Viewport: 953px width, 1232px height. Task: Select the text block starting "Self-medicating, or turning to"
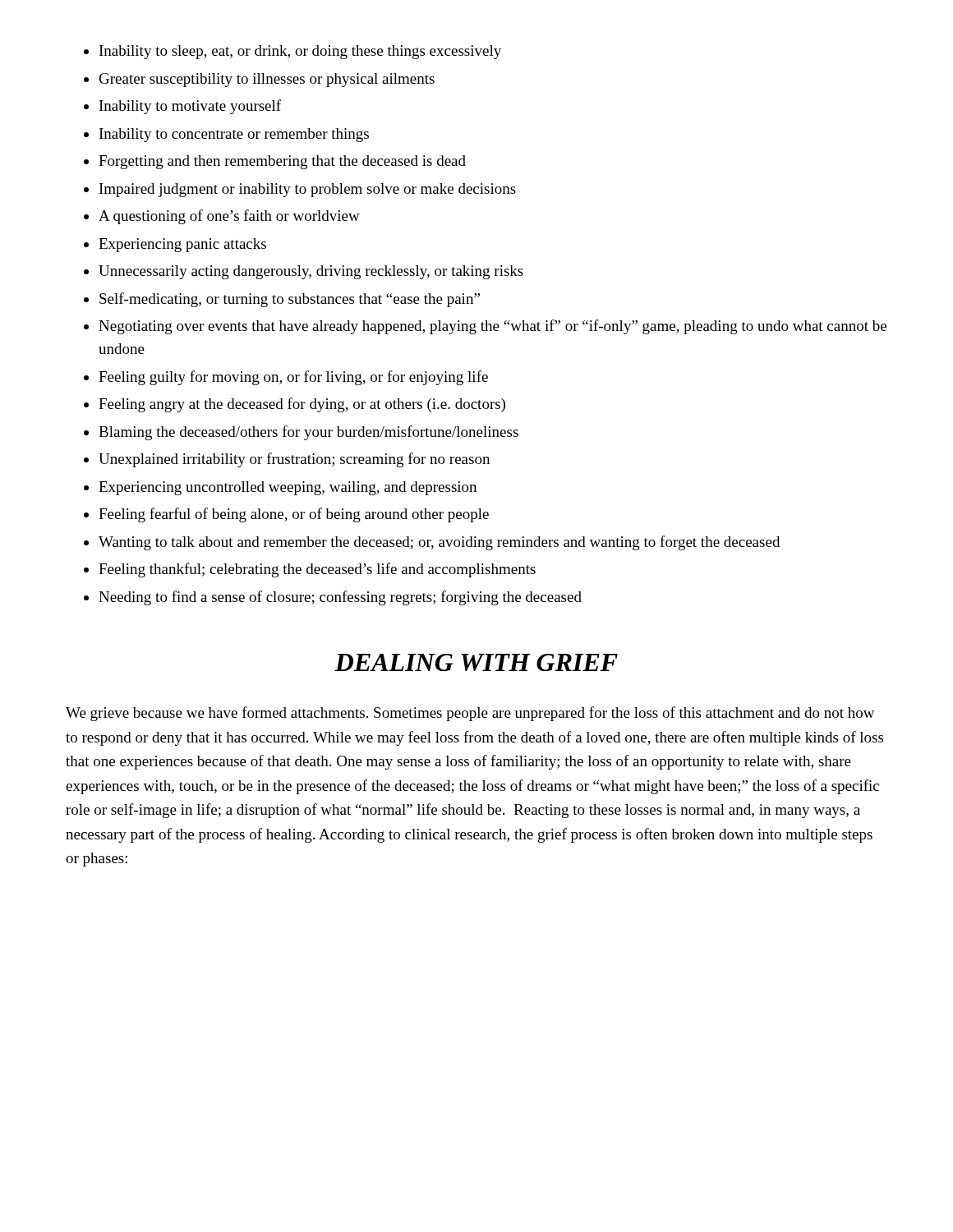290,300
